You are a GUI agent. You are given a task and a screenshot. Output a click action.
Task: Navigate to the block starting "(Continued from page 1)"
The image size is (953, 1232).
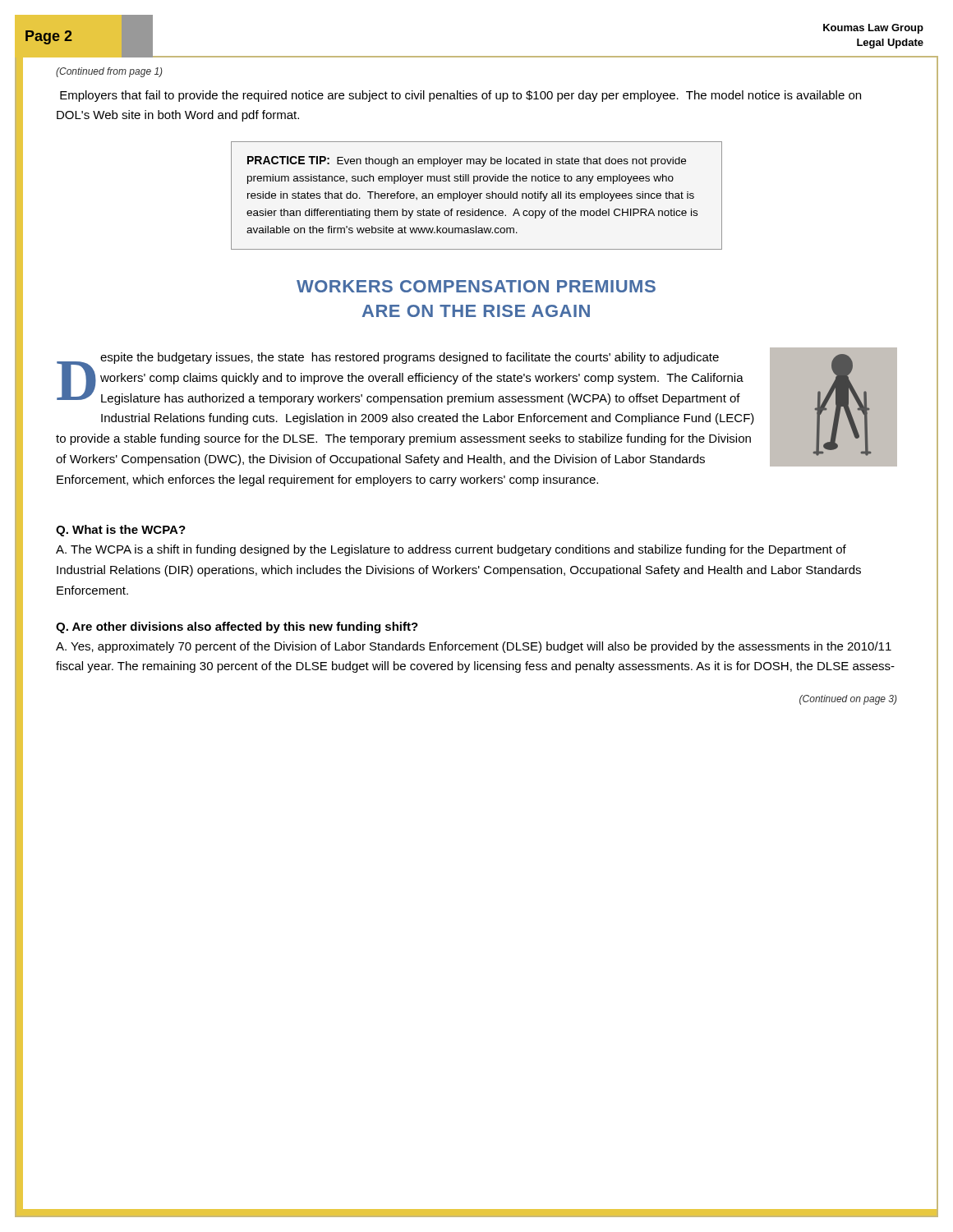coord(109,71)
